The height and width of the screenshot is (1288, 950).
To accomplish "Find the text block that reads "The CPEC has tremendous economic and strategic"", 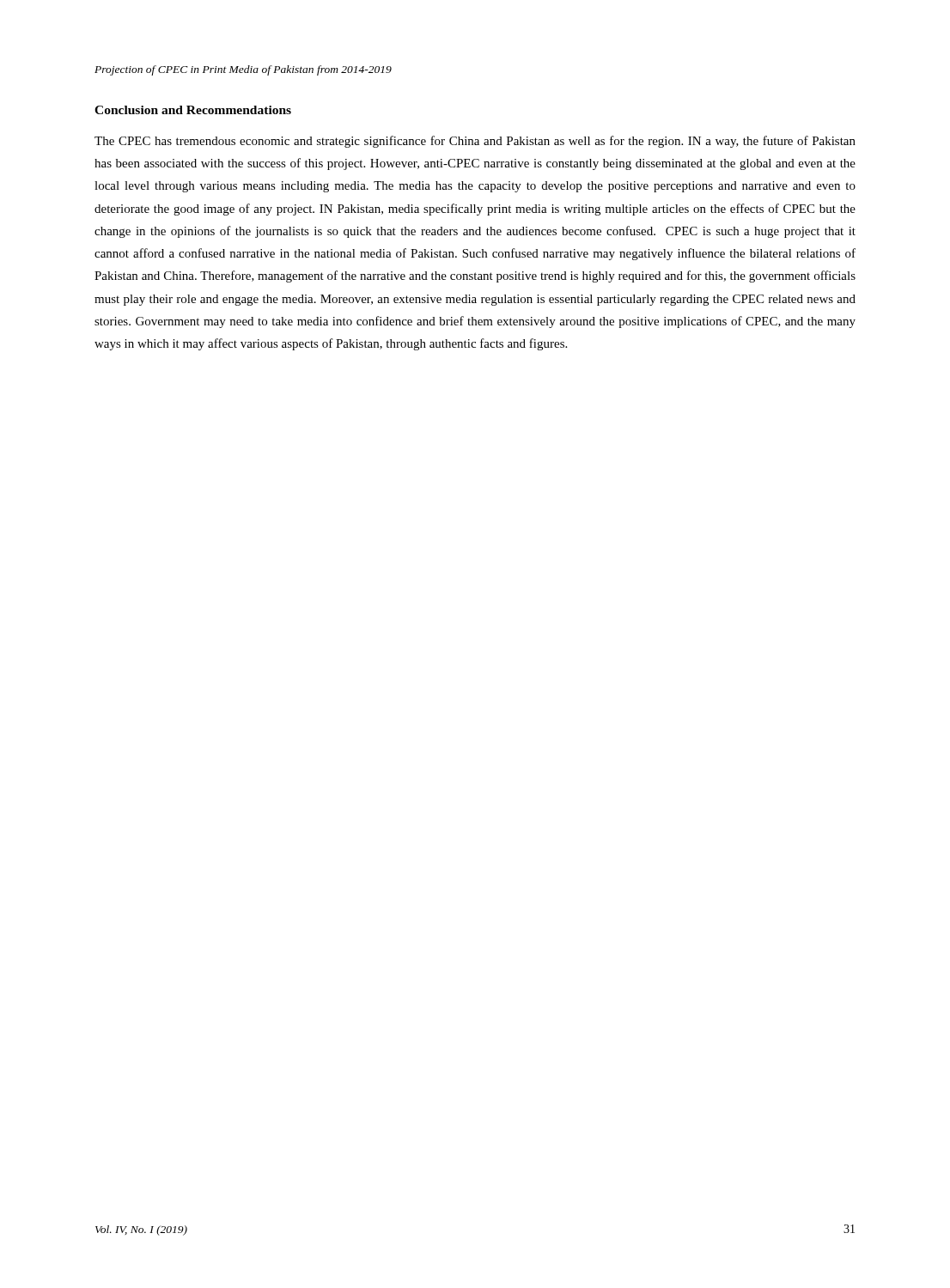I will pos(475,242).
